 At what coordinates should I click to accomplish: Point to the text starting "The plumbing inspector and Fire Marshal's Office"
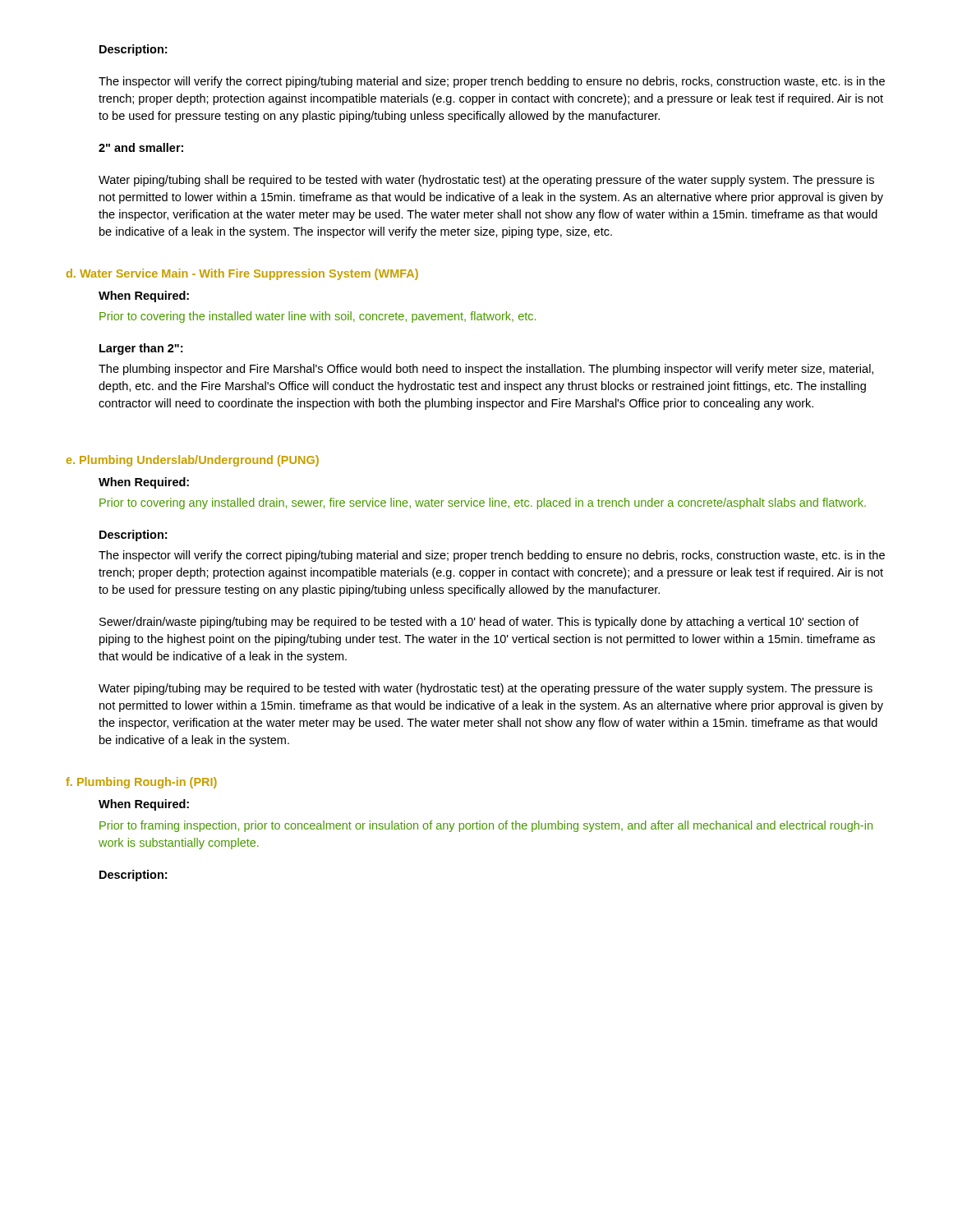(x=493, y=387)
